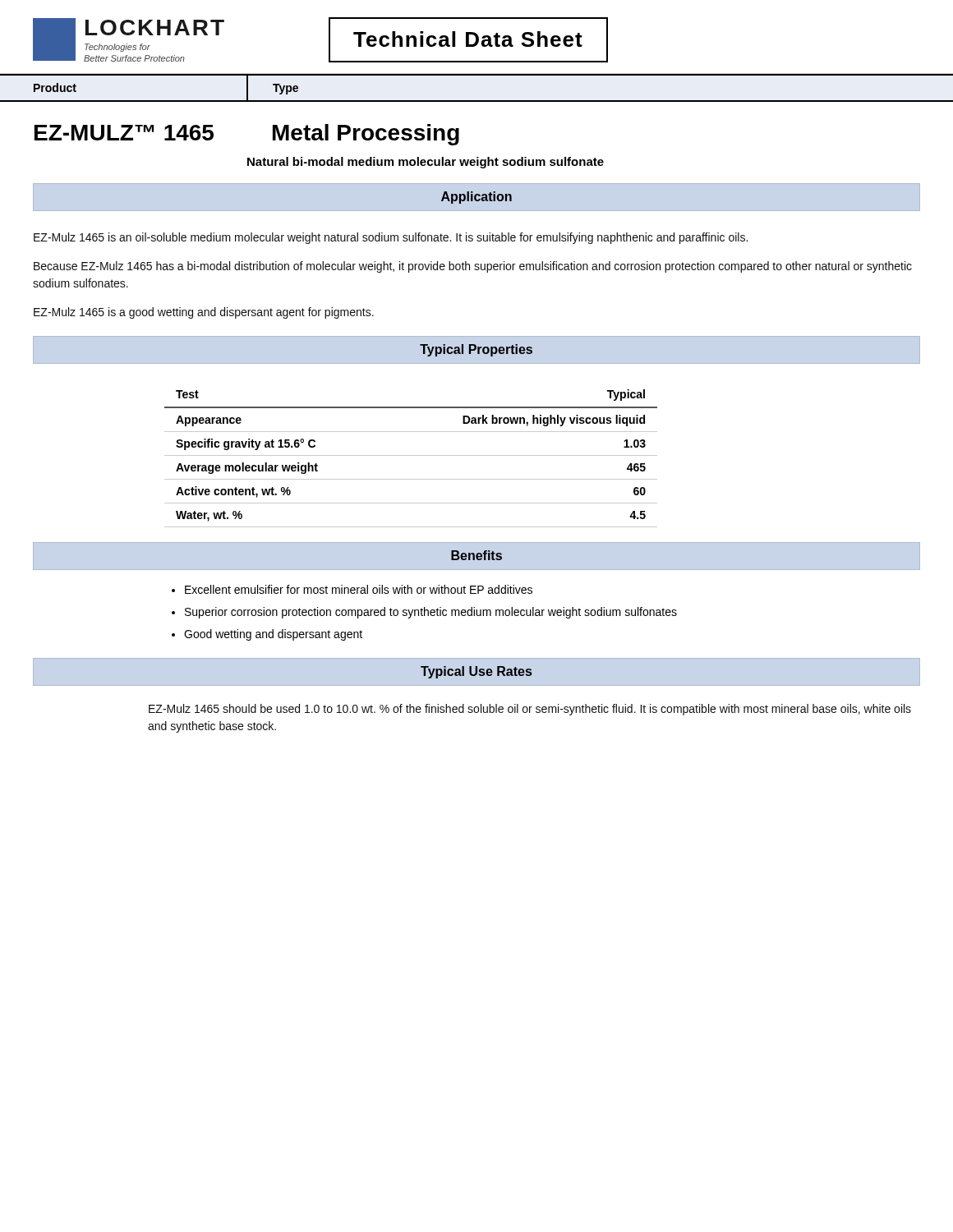
Task: Click on the title with the text "Technical Data Sheet"
Action: [x=468, y=39]
